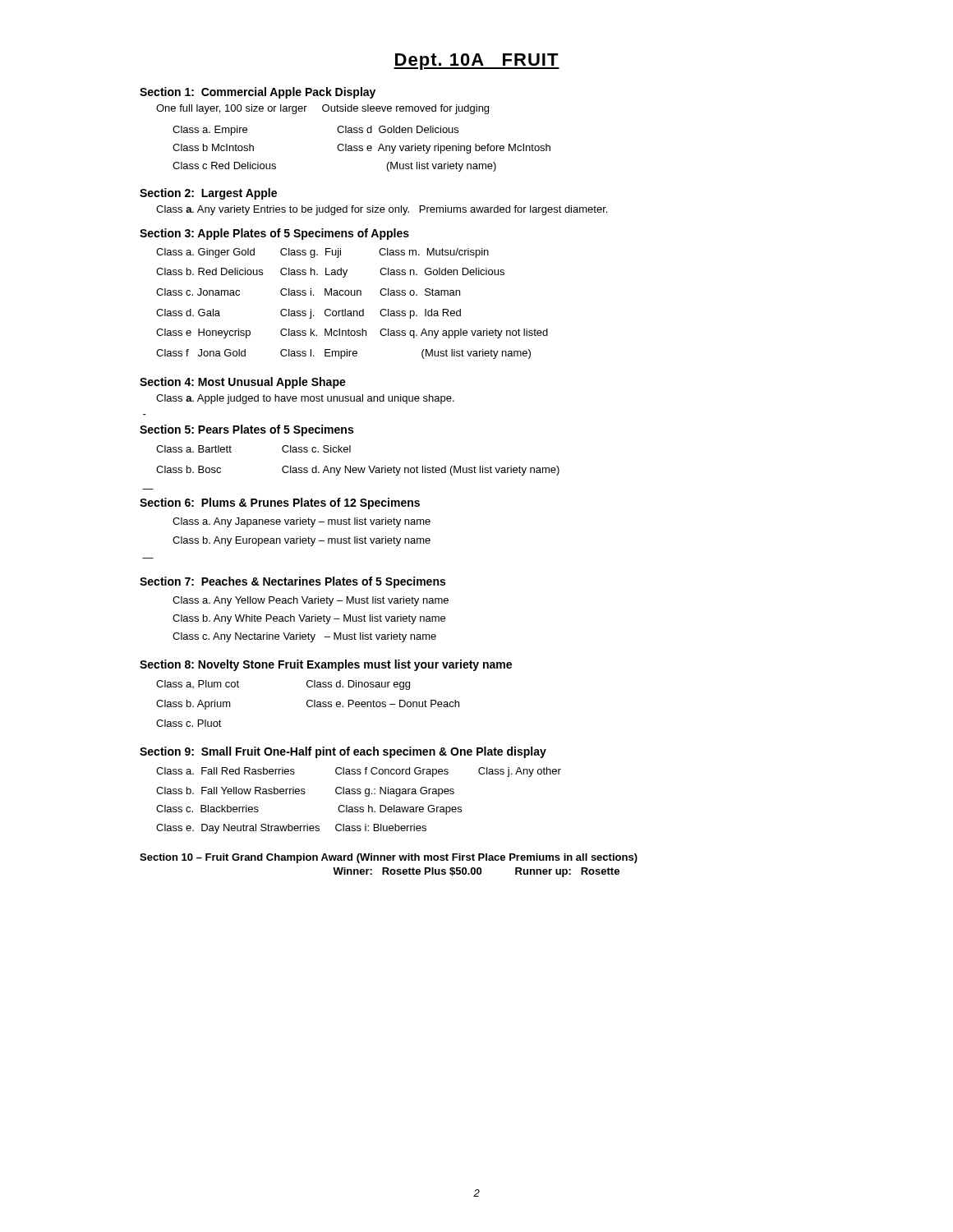This screenshot has width=953, height=1232.
Task: Locate the element starting "Section 5: Pears Plates of 5 Specimens"
Action: tap(247, 430)
